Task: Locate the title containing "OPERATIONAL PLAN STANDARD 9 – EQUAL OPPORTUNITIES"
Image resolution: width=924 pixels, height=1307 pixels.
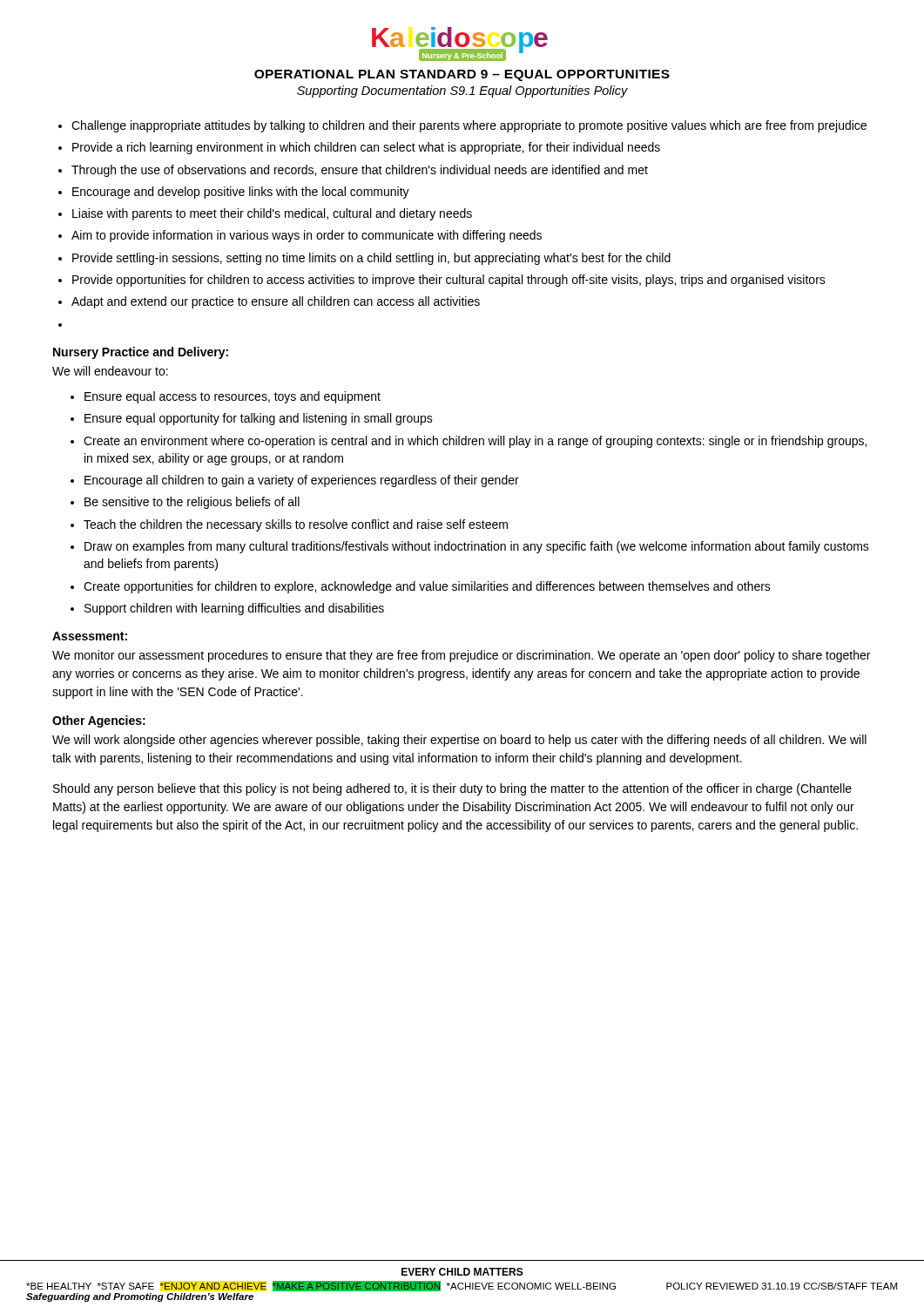Action: pos(462,74)
